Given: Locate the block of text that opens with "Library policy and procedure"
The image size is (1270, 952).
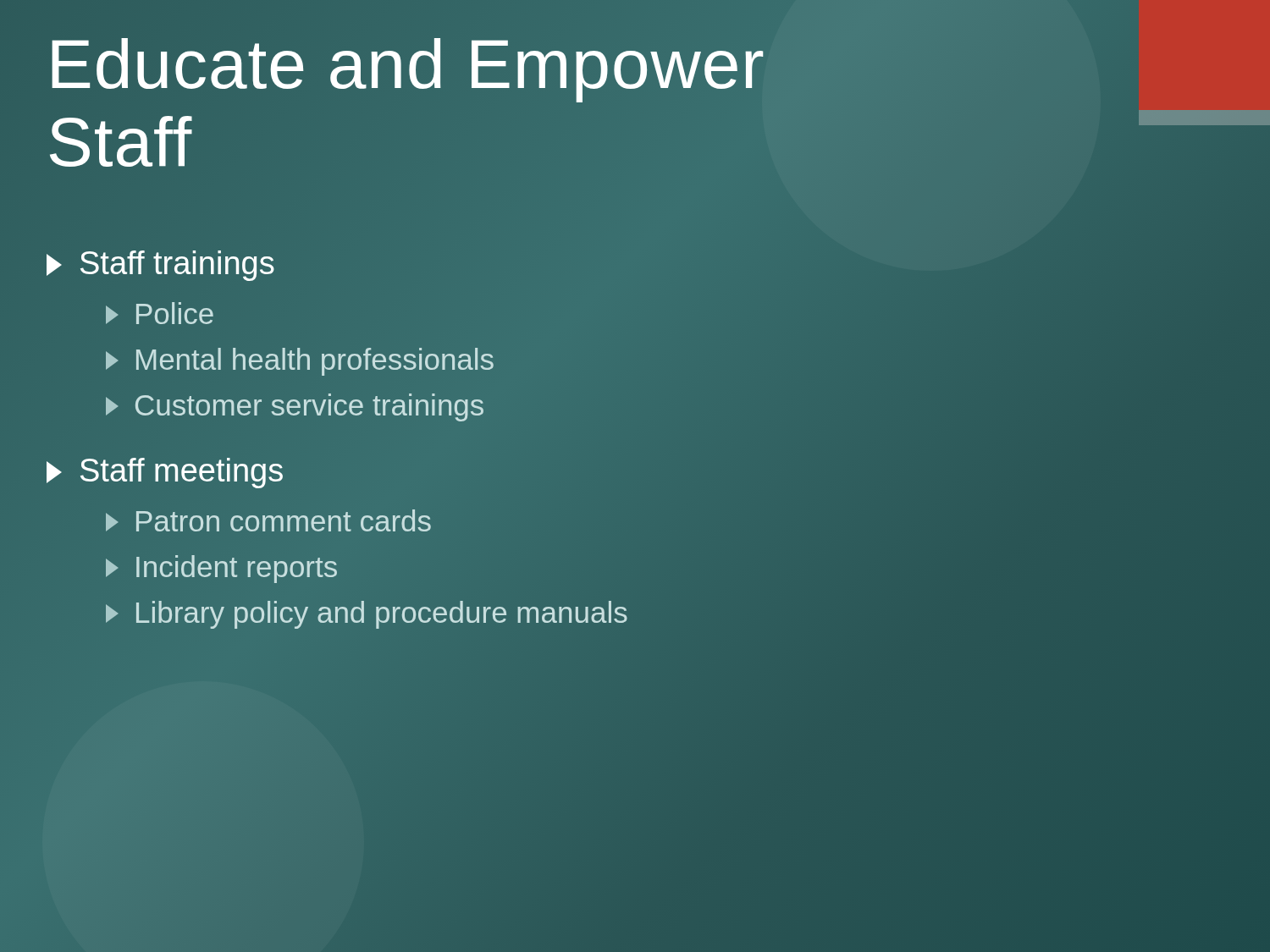Looking at the screenshot, I should pyautogui.click(x=367, y=613).
